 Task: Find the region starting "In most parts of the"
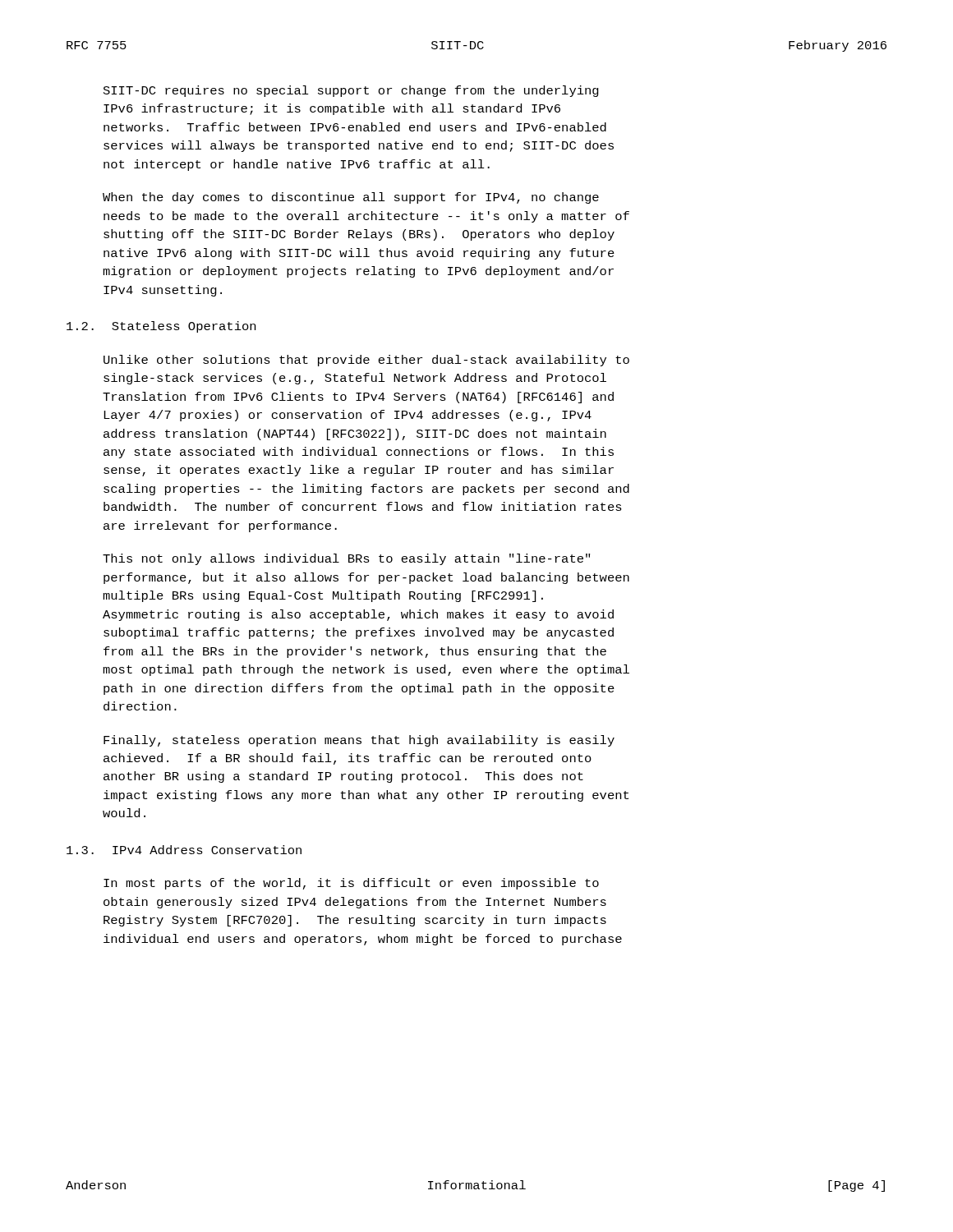(363, 912)
